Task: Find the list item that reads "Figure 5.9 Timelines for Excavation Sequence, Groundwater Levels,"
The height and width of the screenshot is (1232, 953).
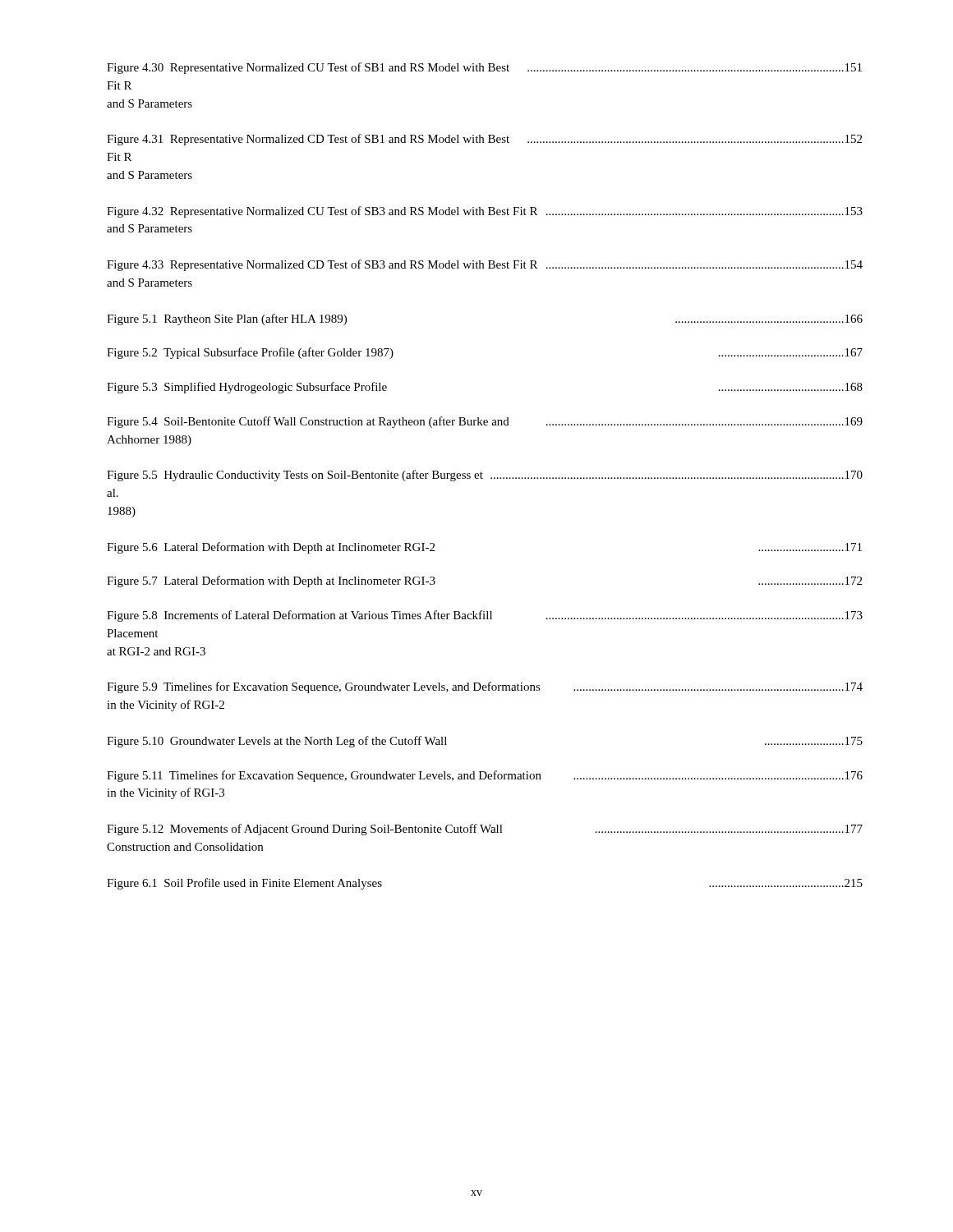Action: point(485,696)
